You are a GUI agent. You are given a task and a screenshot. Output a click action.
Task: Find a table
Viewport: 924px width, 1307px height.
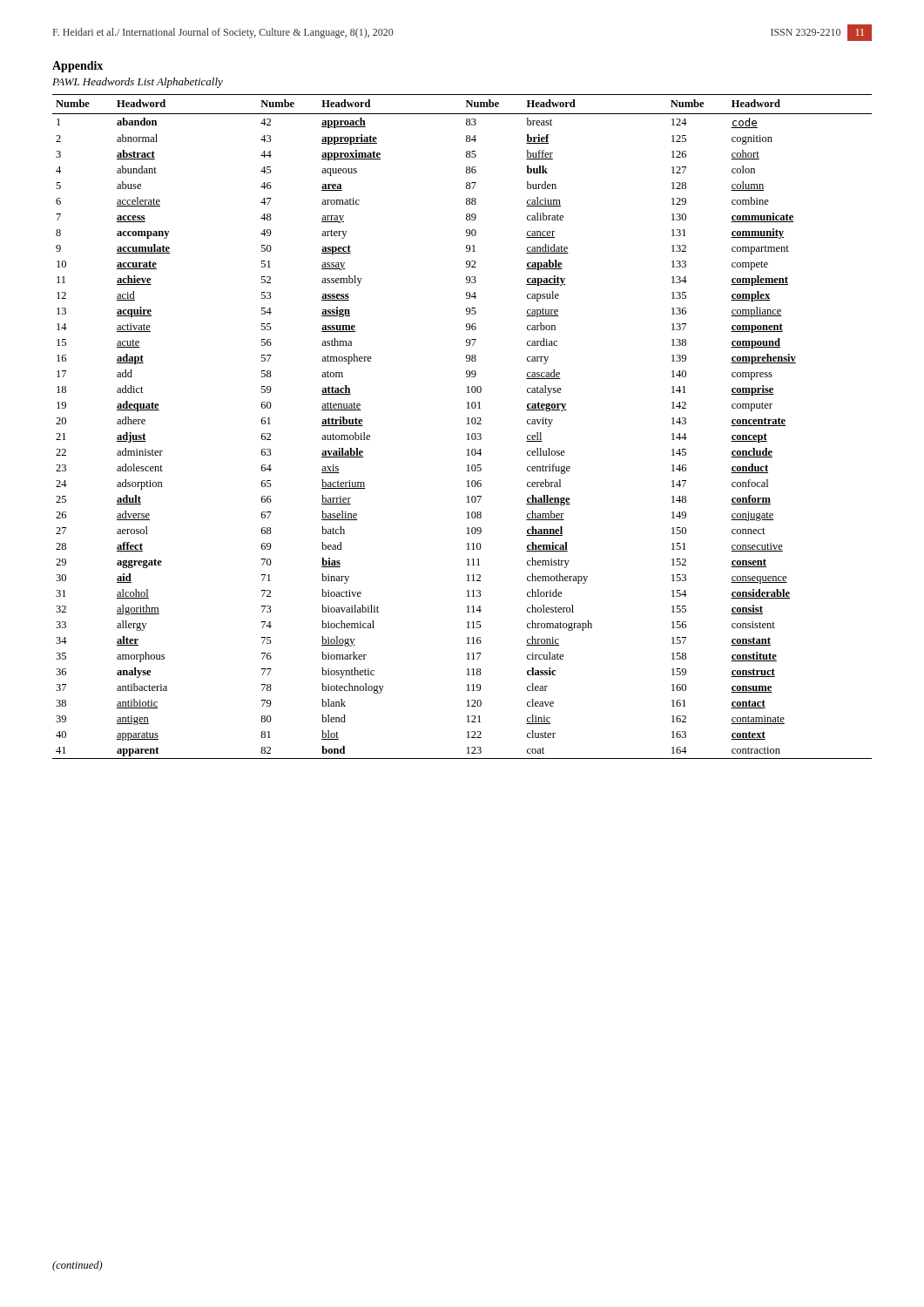point(462,427)
